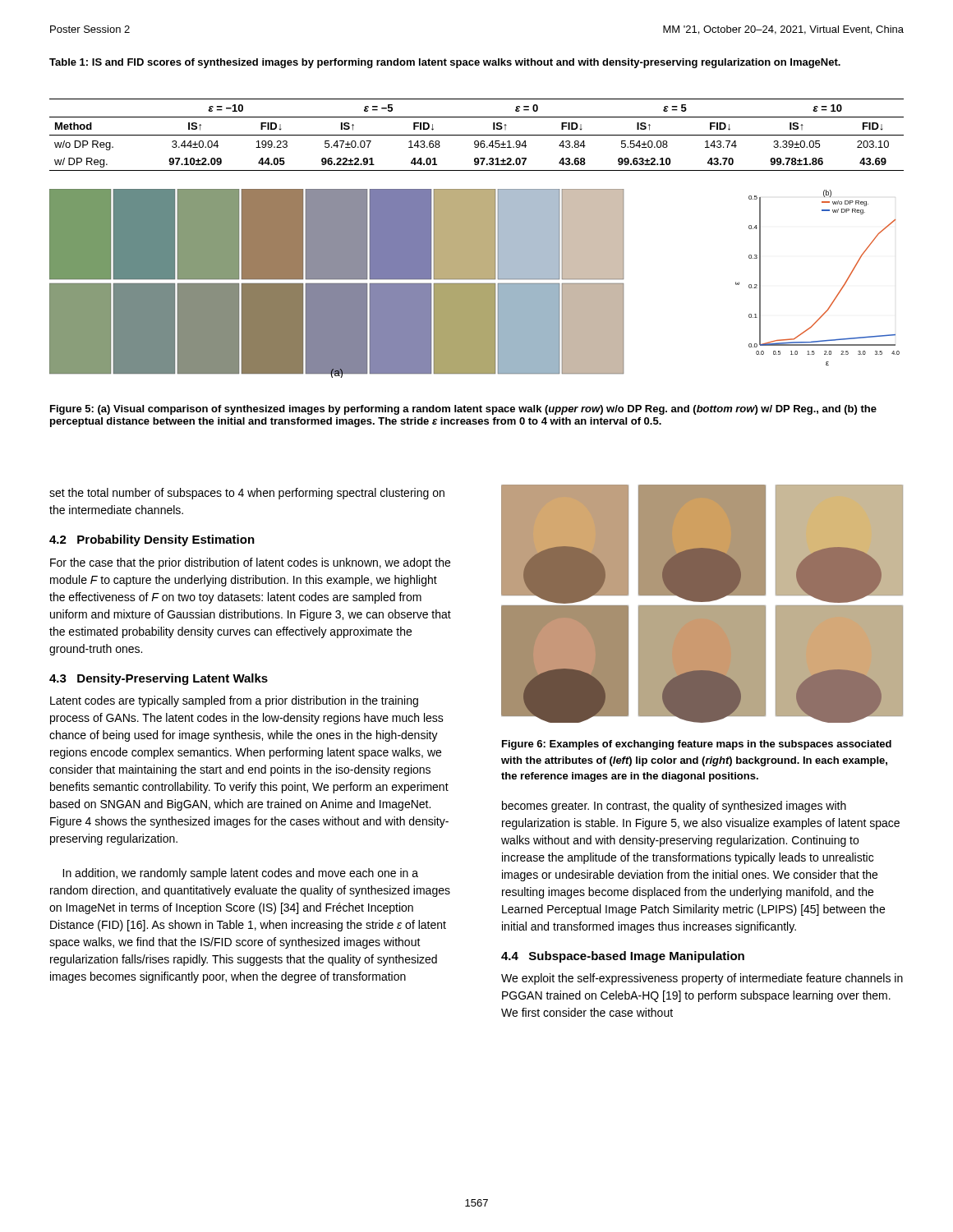Find the element starting "Figure 6: Examples of exchanging feature maps in"

click(x=696, y=760)
